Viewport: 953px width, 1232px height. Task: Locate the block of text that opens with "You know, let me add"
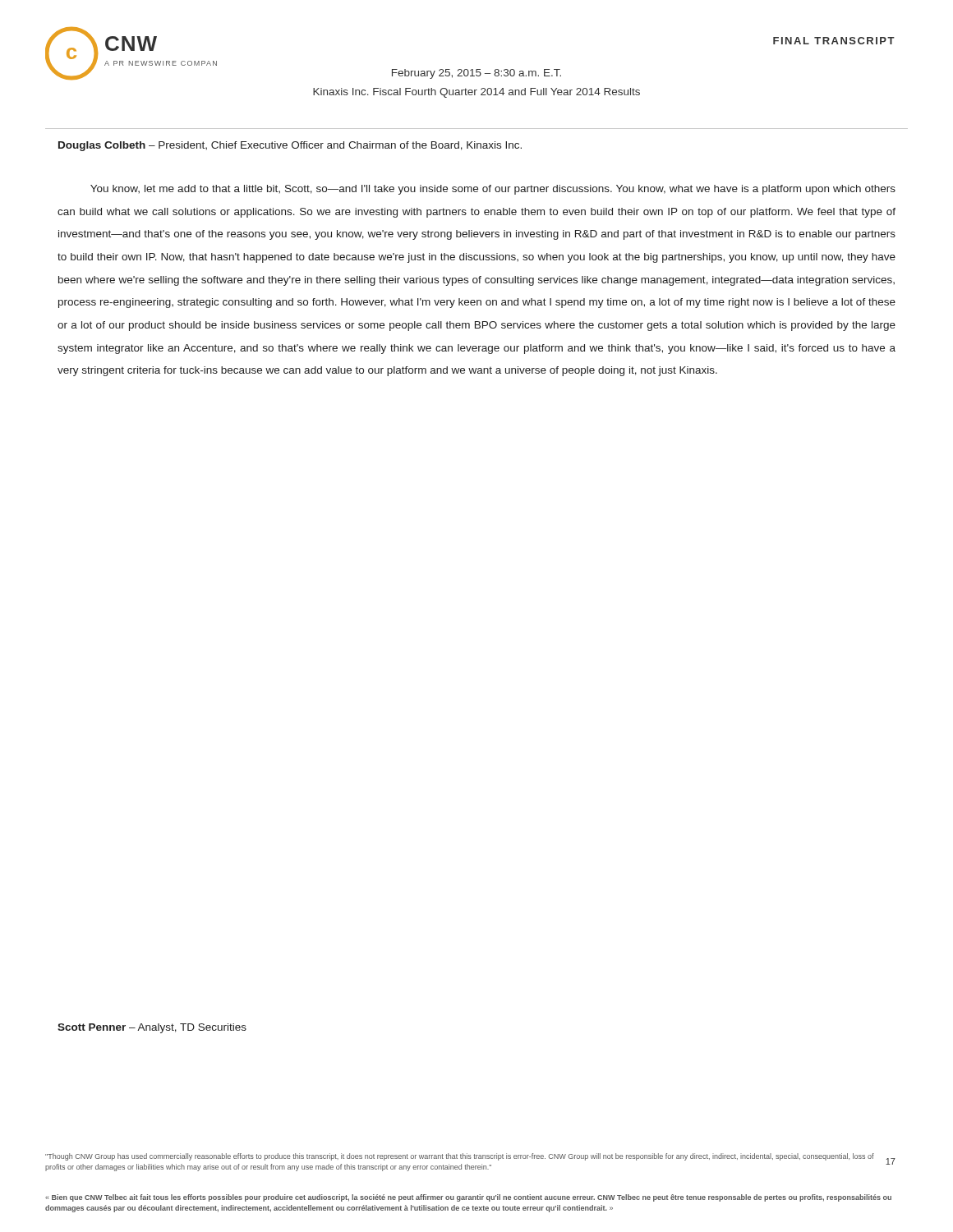pyautogui.click(x=476, y=279)
